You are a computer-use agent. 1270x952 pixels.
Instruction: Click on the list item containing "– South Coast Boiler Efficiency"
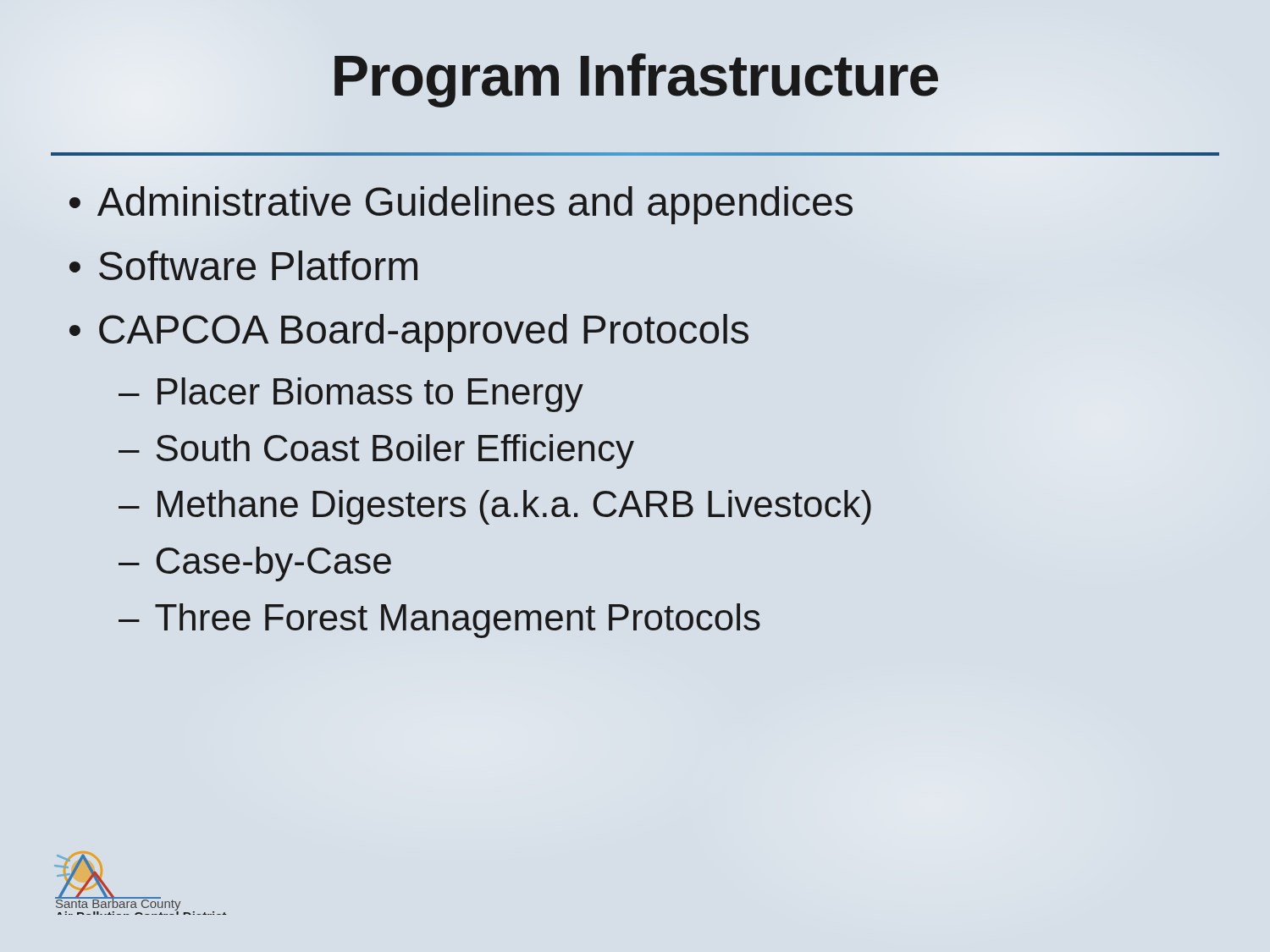point(376,448)
